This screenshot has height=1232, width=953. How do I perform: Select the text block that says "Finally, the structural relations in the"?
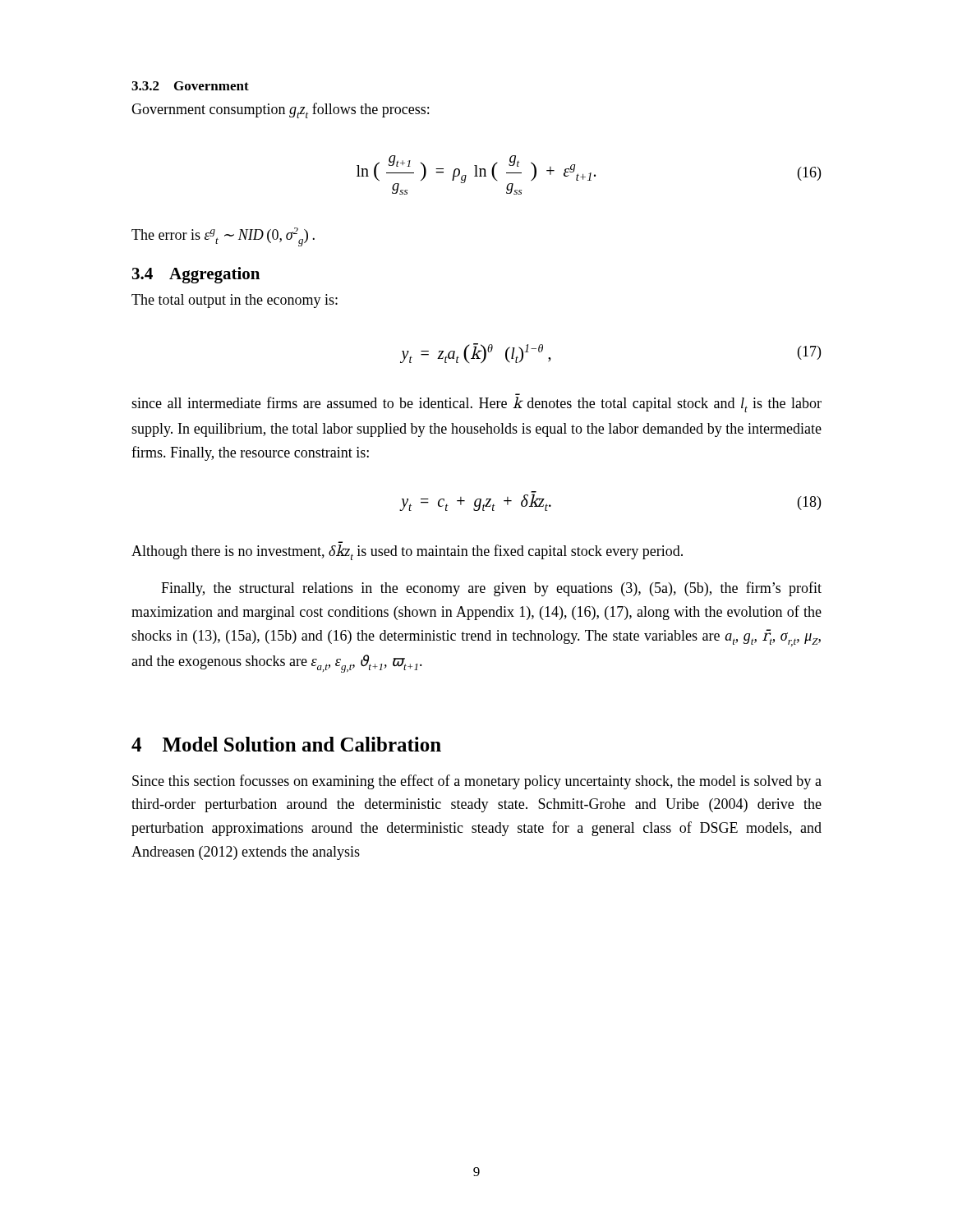(x=476, y=626)
